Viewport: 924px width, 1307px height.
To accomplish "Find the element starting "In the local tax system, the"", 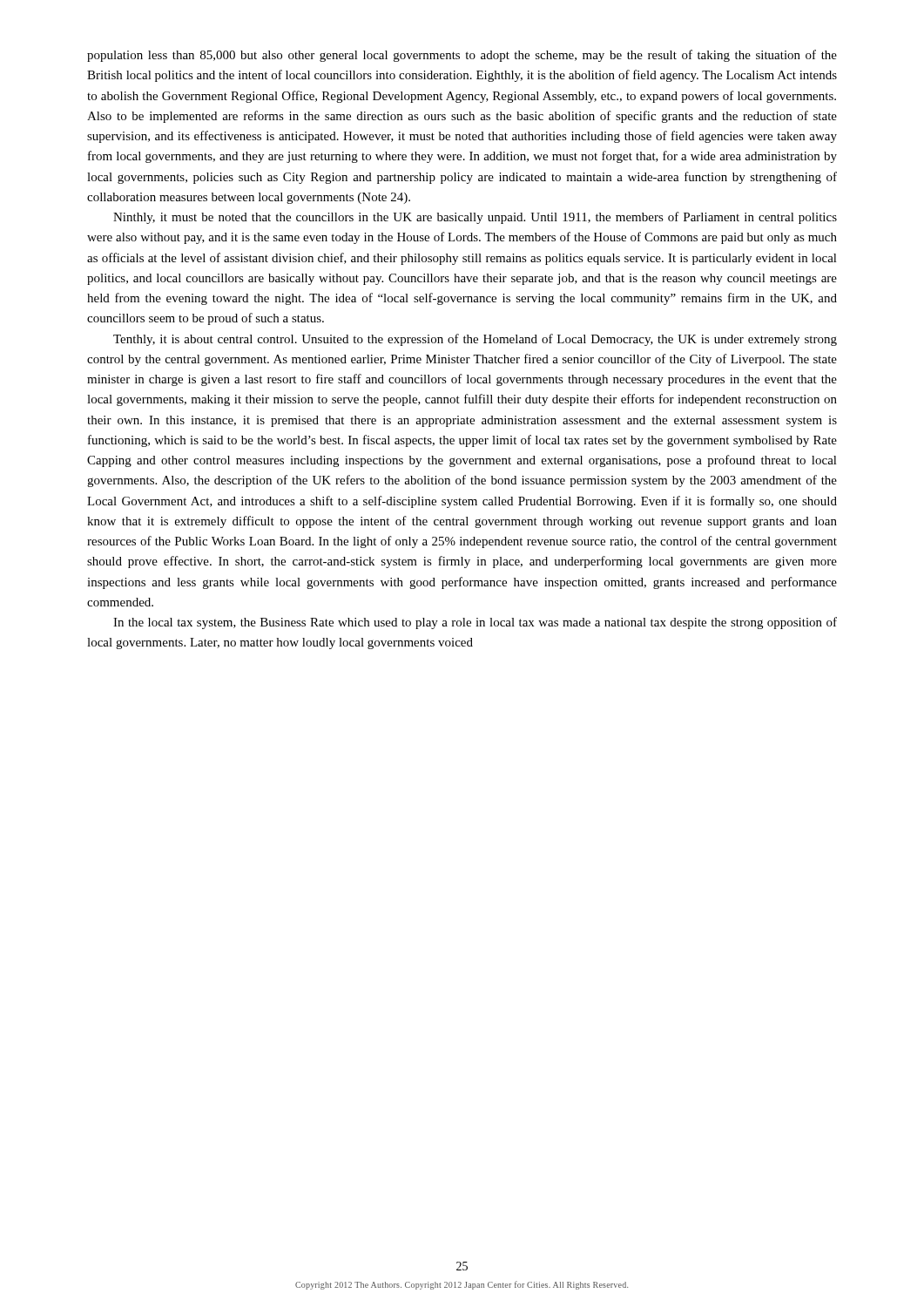I will tap(462, 633).
